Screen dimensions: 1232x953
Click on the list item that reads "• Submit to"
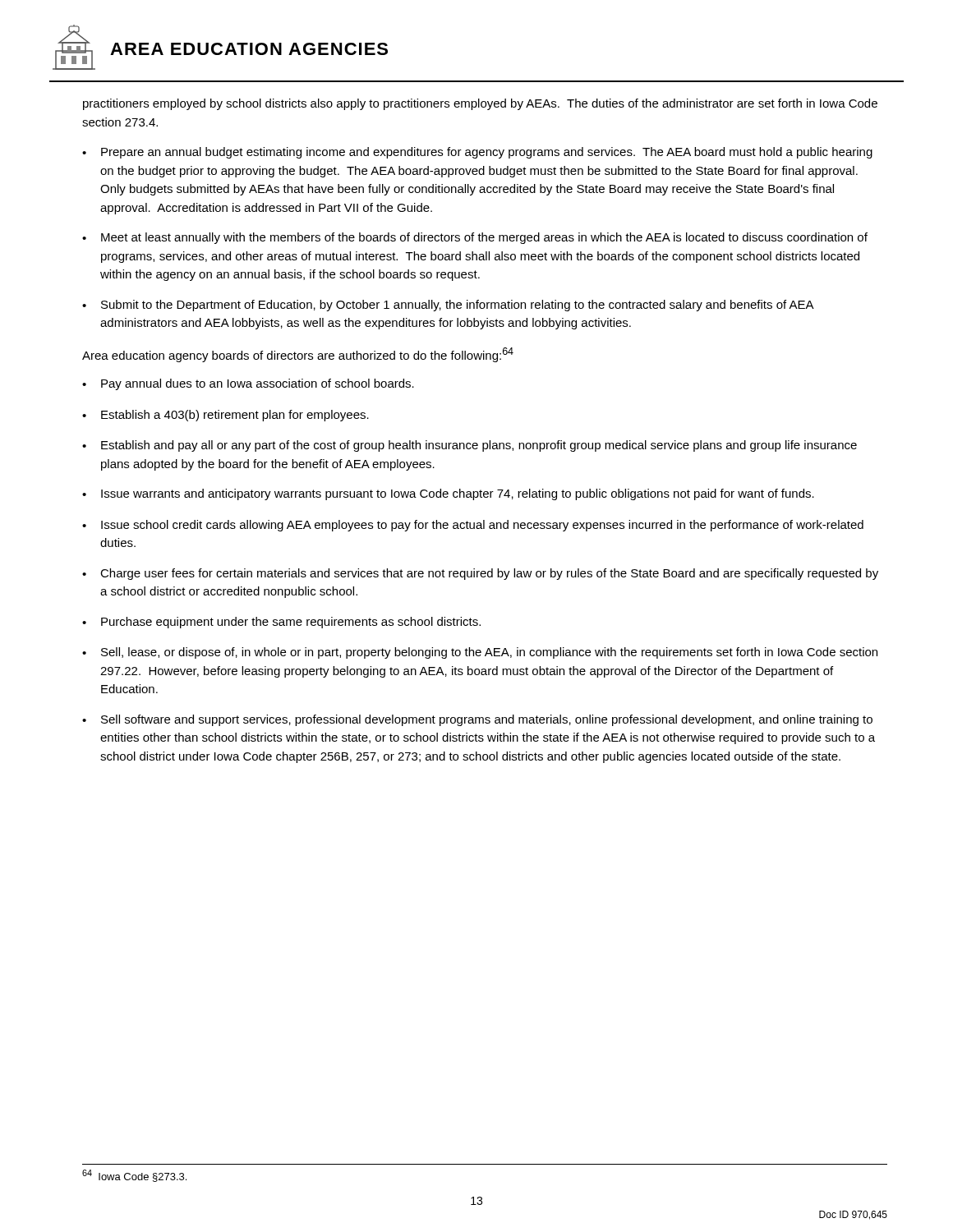[x=485, y=314]
